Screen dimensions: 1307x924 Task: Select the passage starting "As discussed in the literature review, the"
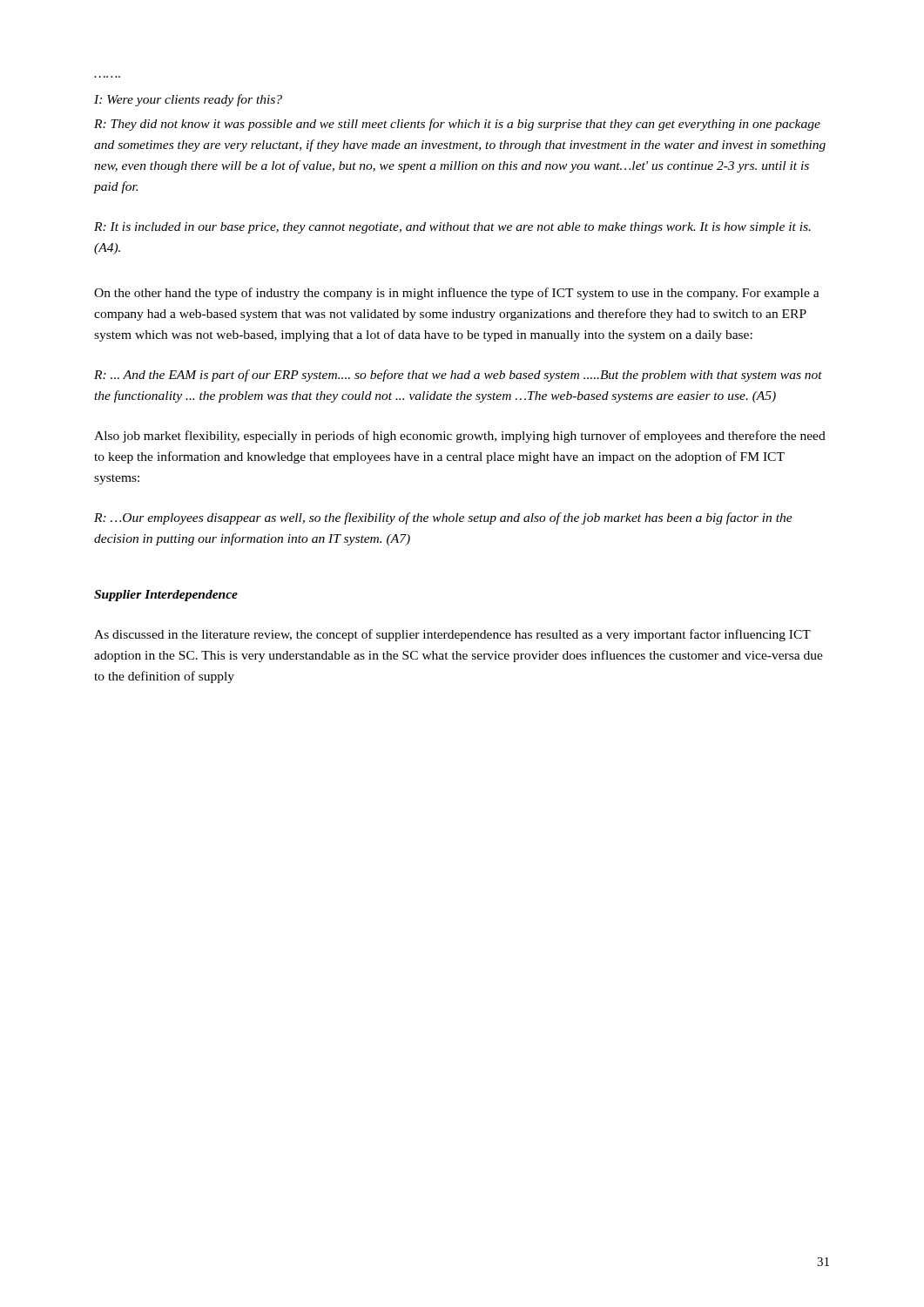click(x=458, y=655)
